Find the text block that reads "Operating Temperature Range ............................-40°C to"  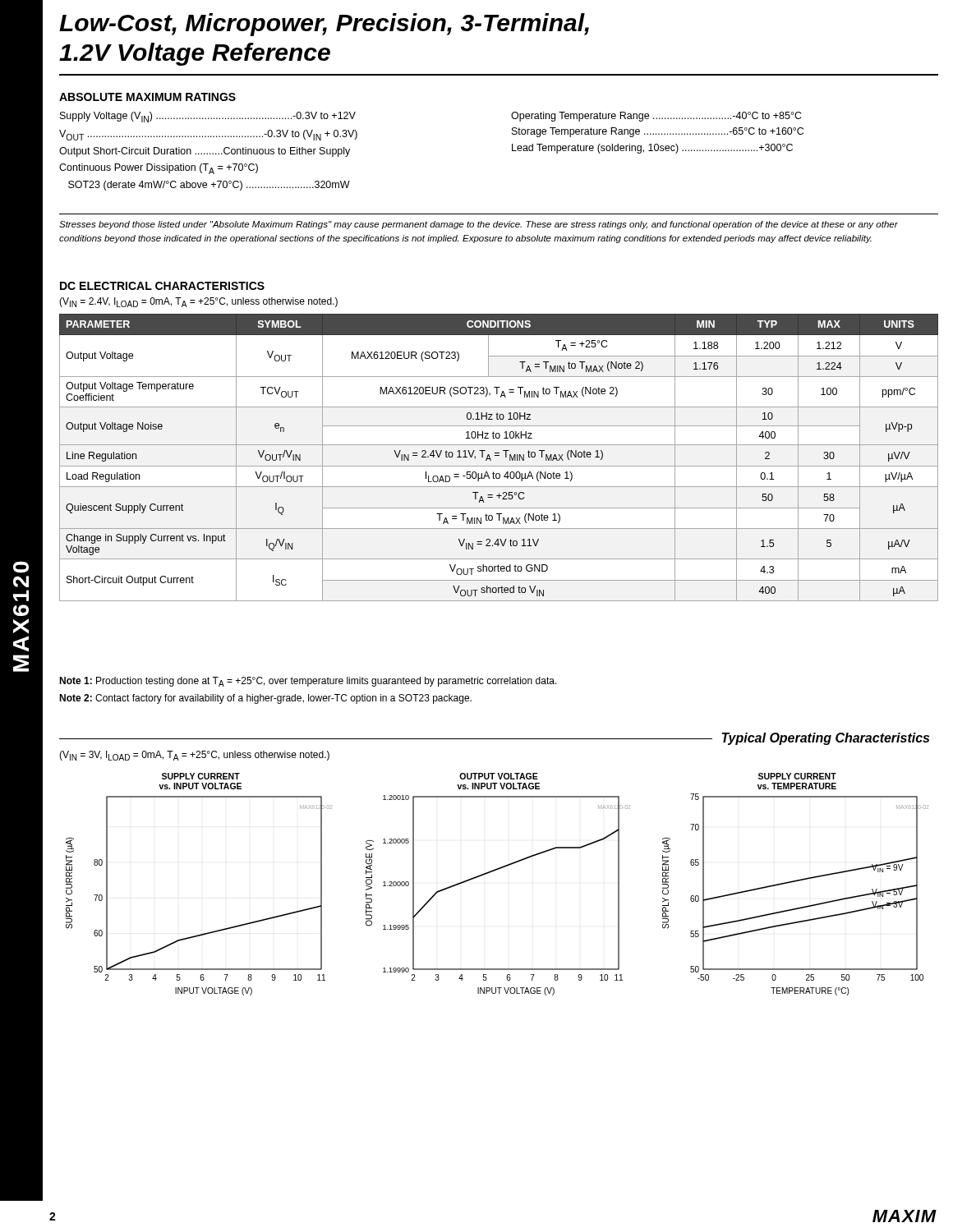tap(658, 132)
